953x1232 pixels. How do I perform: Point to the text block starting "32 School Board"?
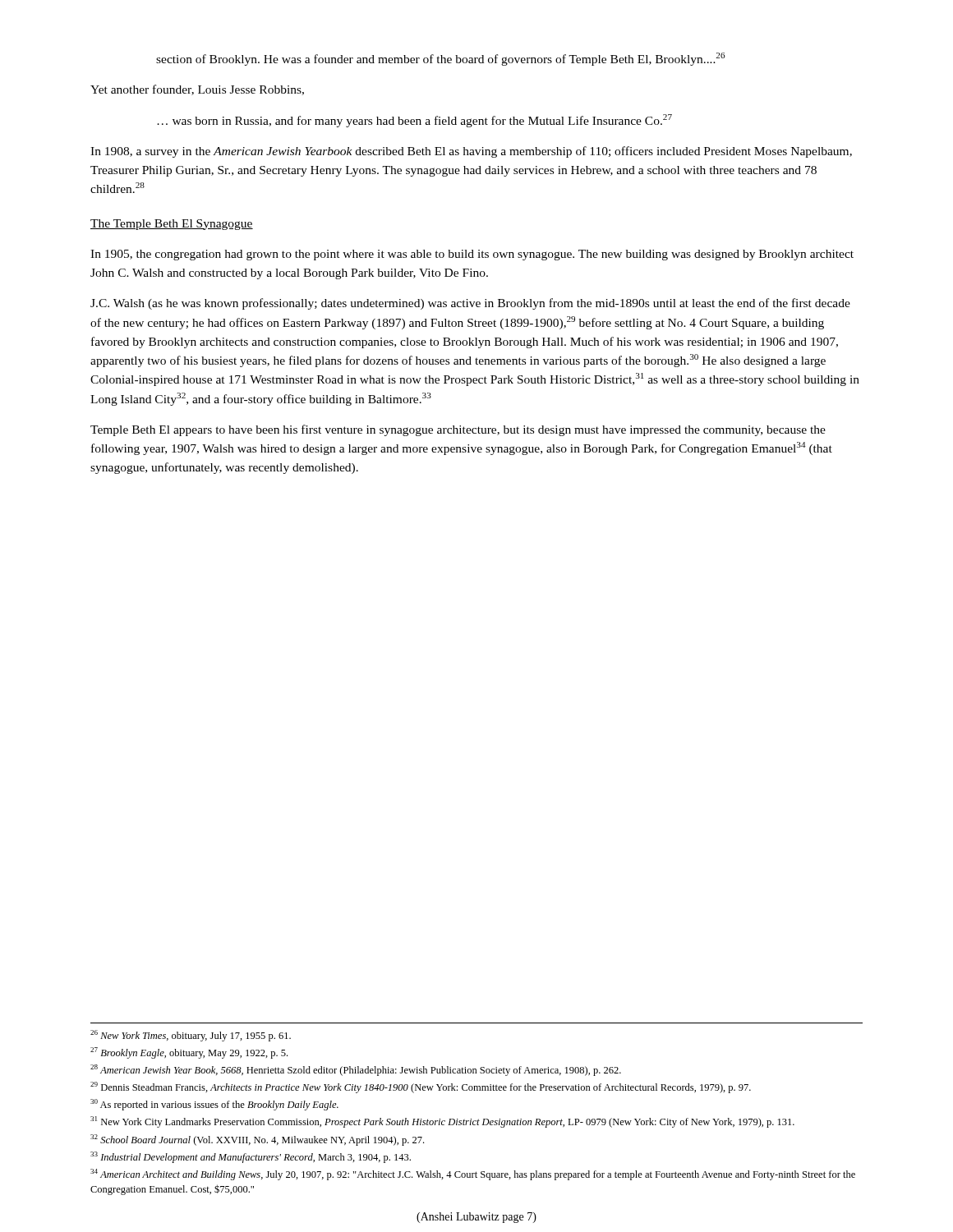(x=258, y=1139)
